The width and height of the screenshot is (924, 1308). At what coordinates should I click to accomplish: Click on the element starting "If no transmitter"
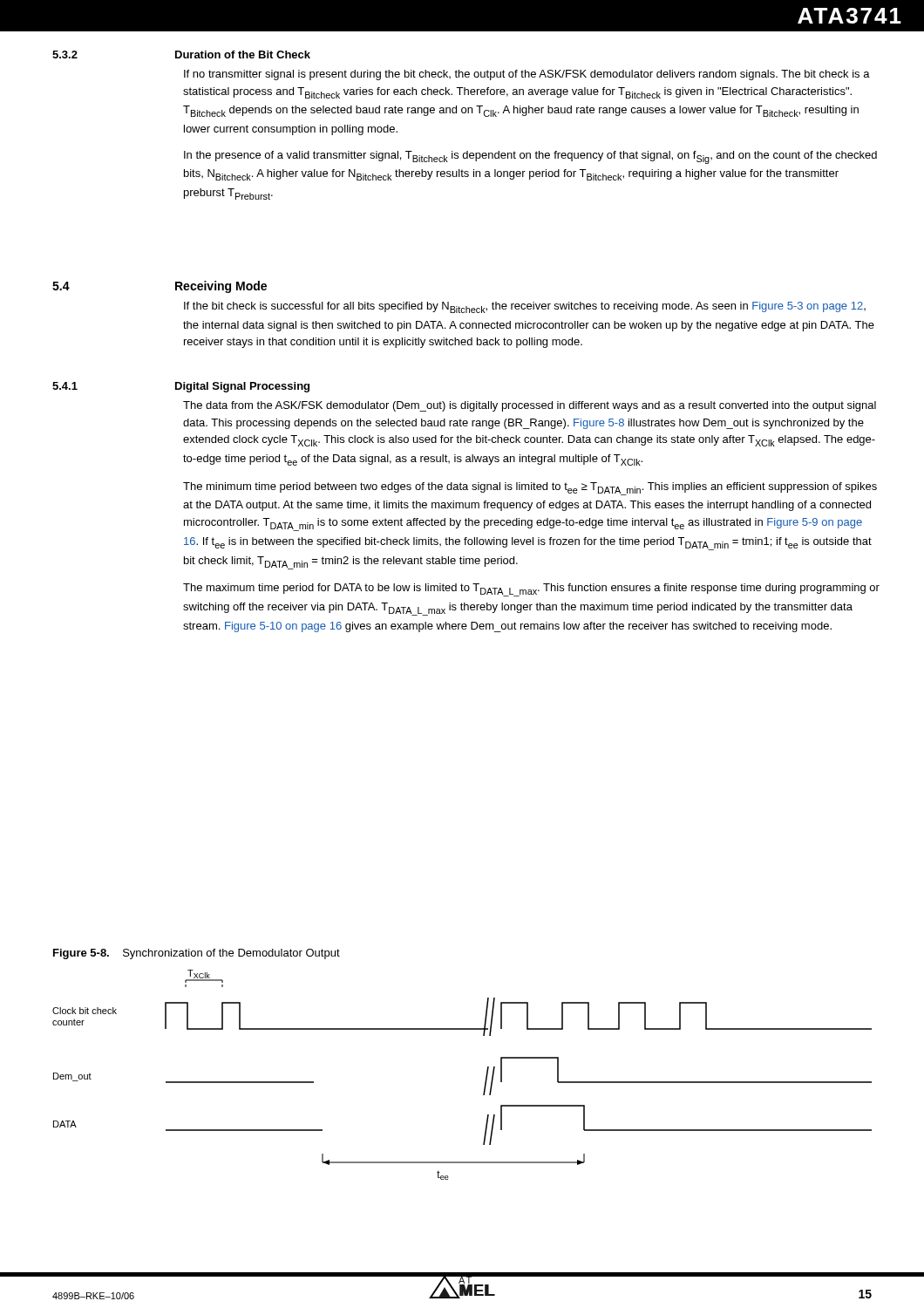(x=527, y=75)
